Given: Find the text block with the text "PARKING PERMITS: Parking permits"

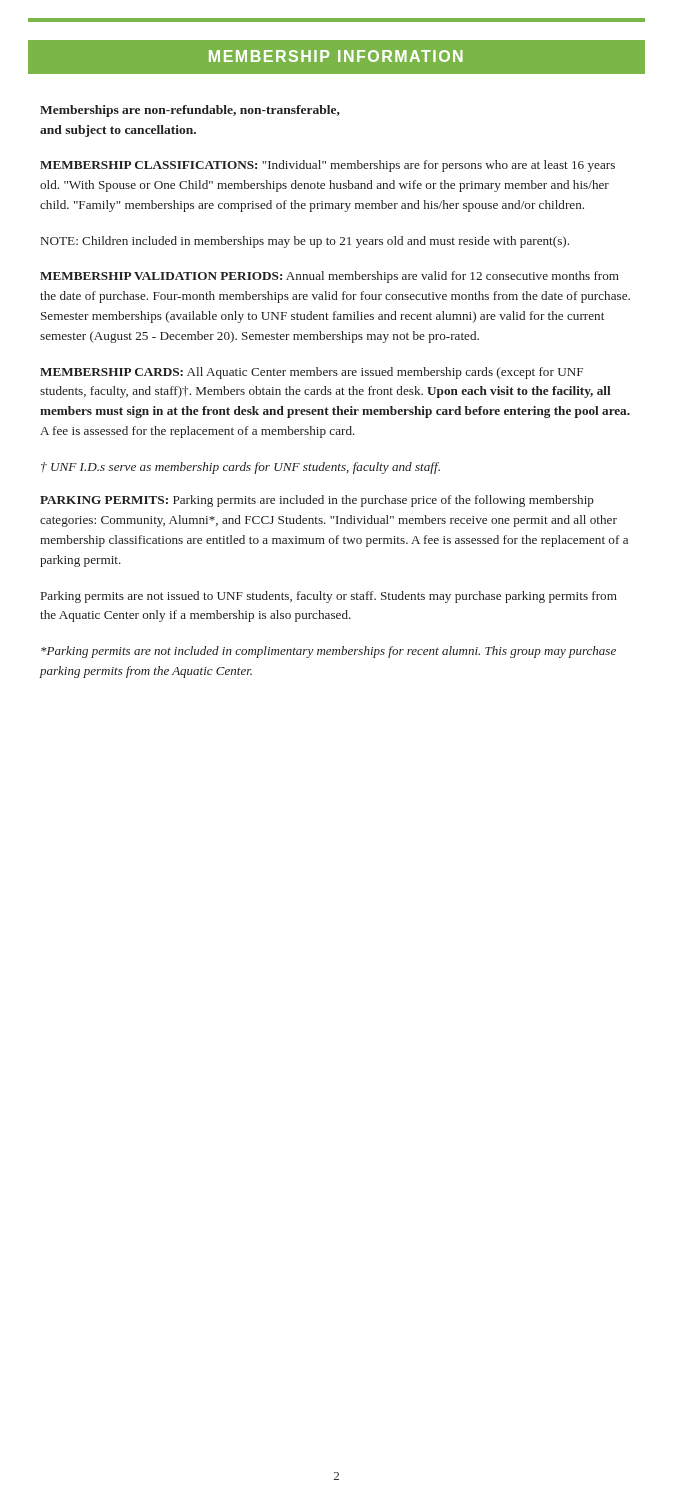Looking at the screenshot, I should (x=334, y=530).
